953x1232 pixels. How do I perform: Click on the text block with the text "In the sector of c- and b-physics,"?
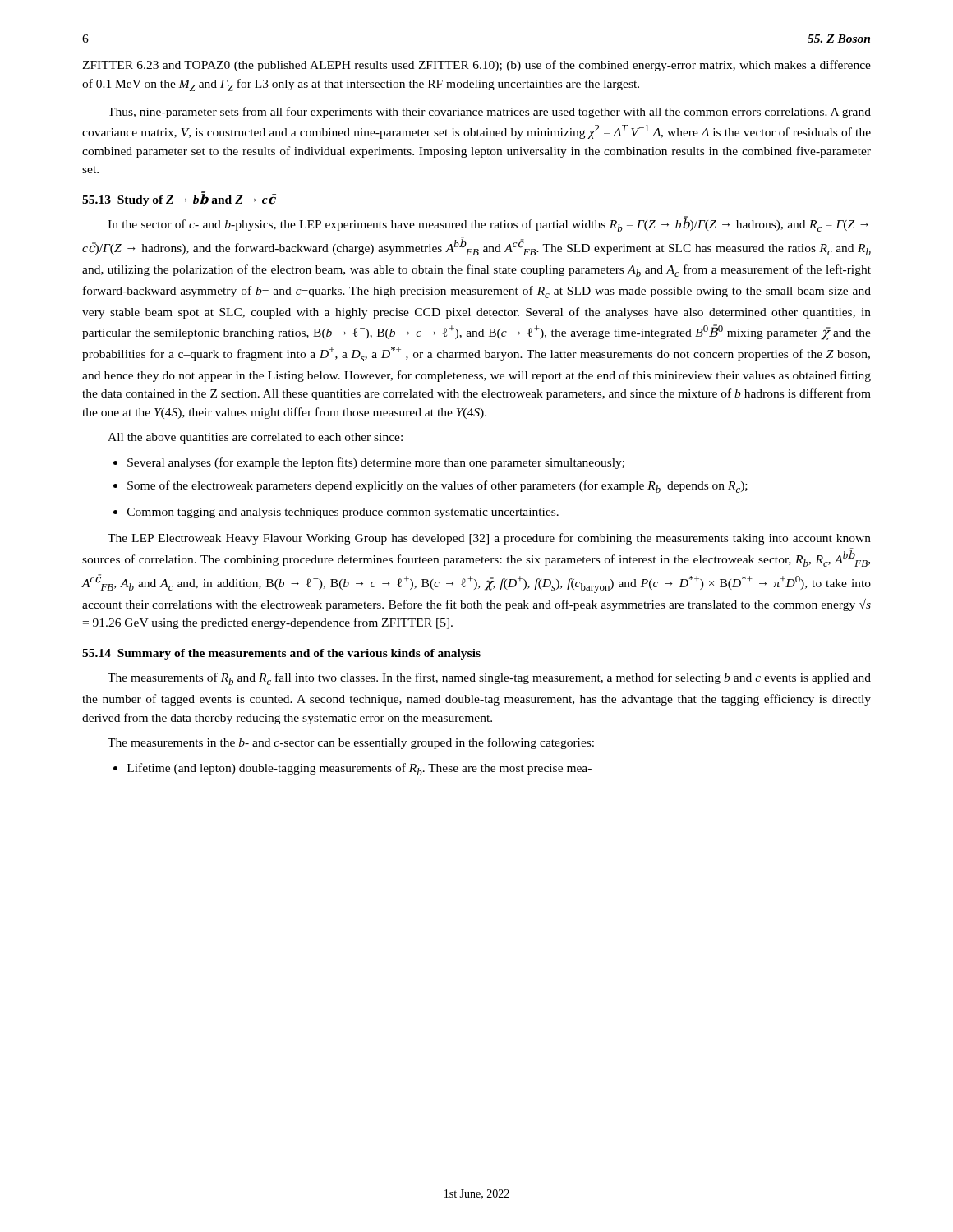tap(476, 318)
